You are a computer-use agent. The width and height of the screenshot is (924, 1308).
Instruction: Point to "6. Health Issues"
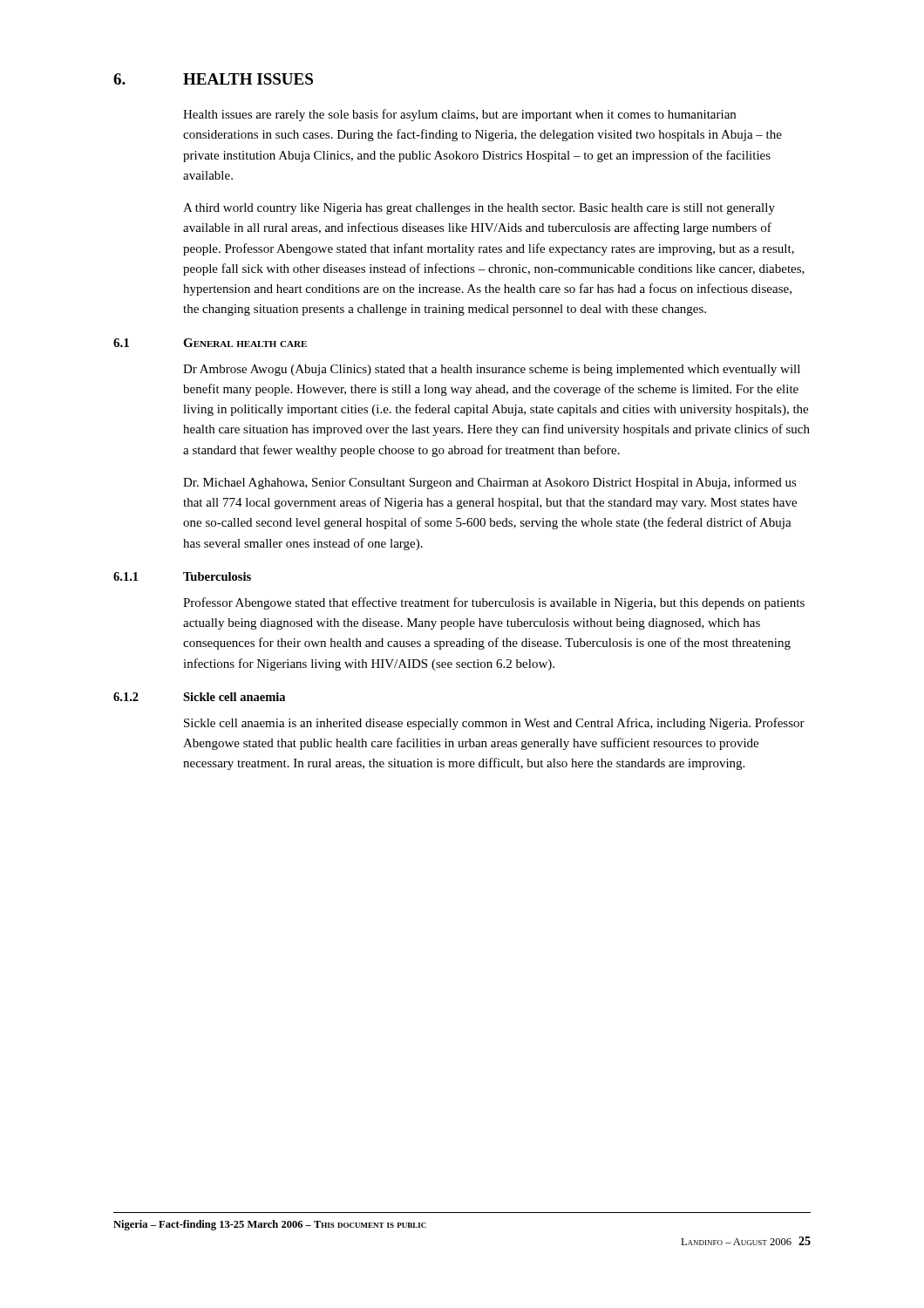[213, 79]
